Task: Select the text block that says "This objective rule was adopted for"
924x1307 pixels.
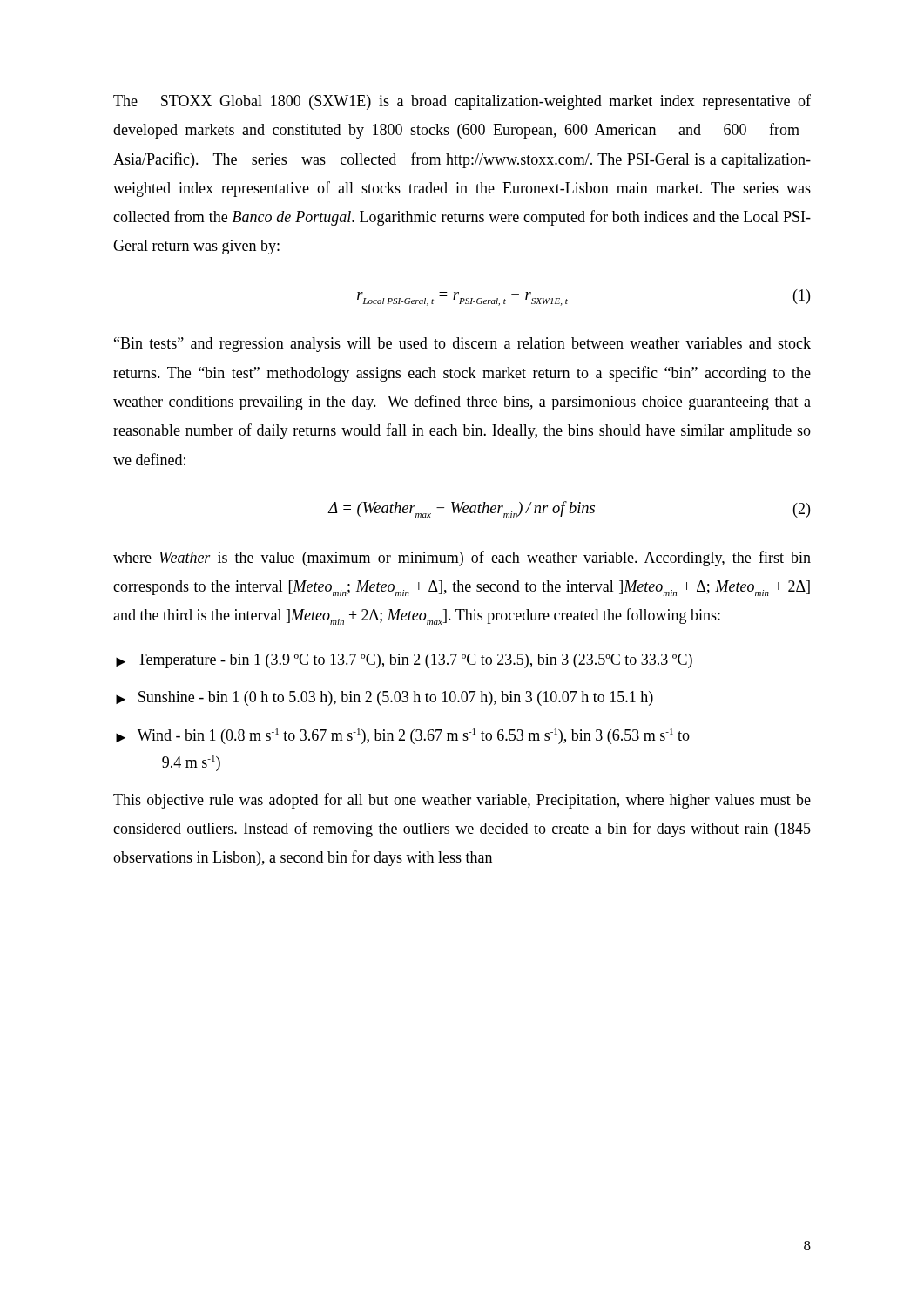Action: pyautogui.click(x=462, y=829)
